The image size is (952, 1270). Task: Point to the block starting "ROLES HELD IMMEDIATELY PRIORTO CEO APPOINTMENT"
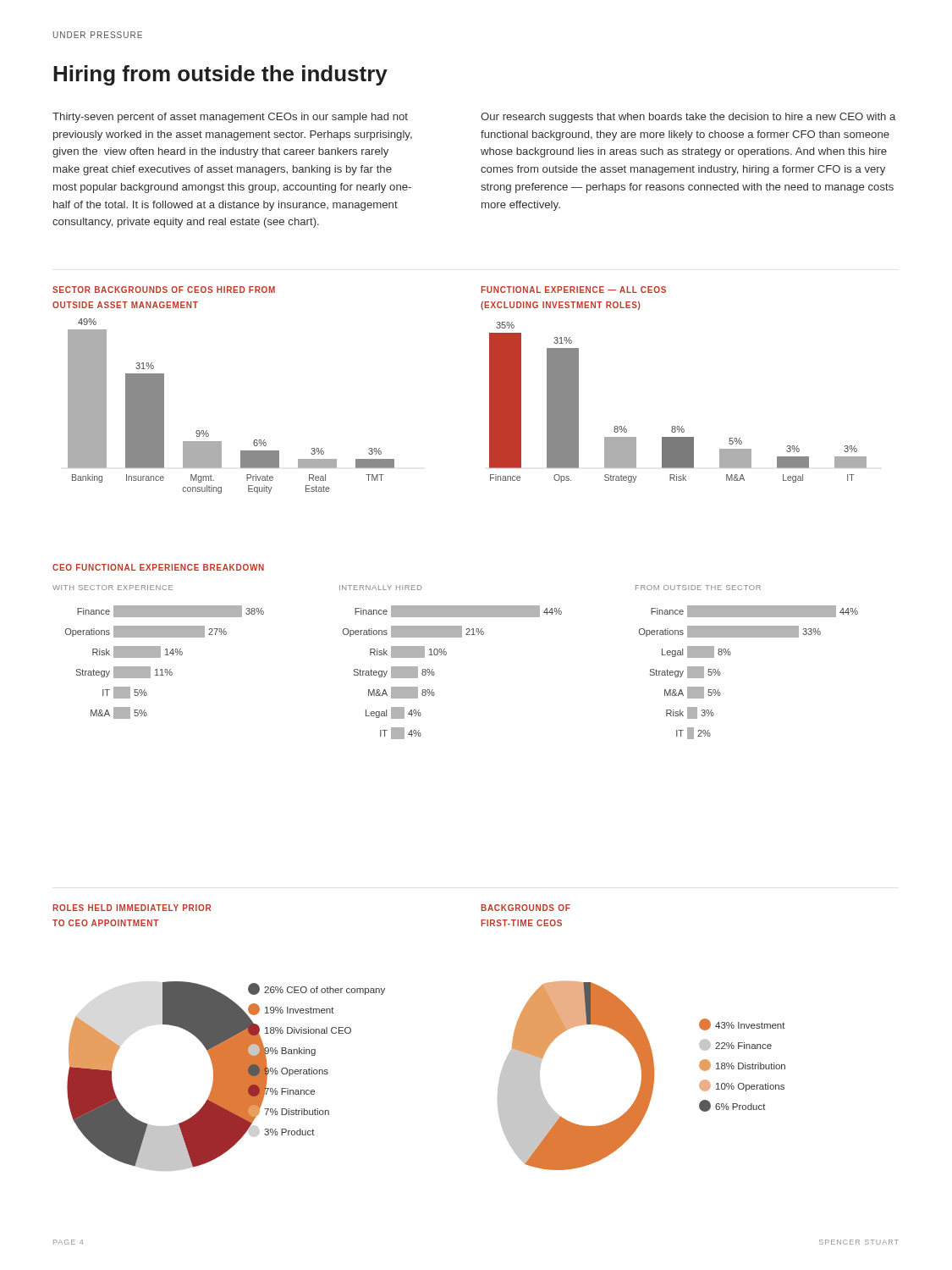pyautogui.click(x=132, y=916)
